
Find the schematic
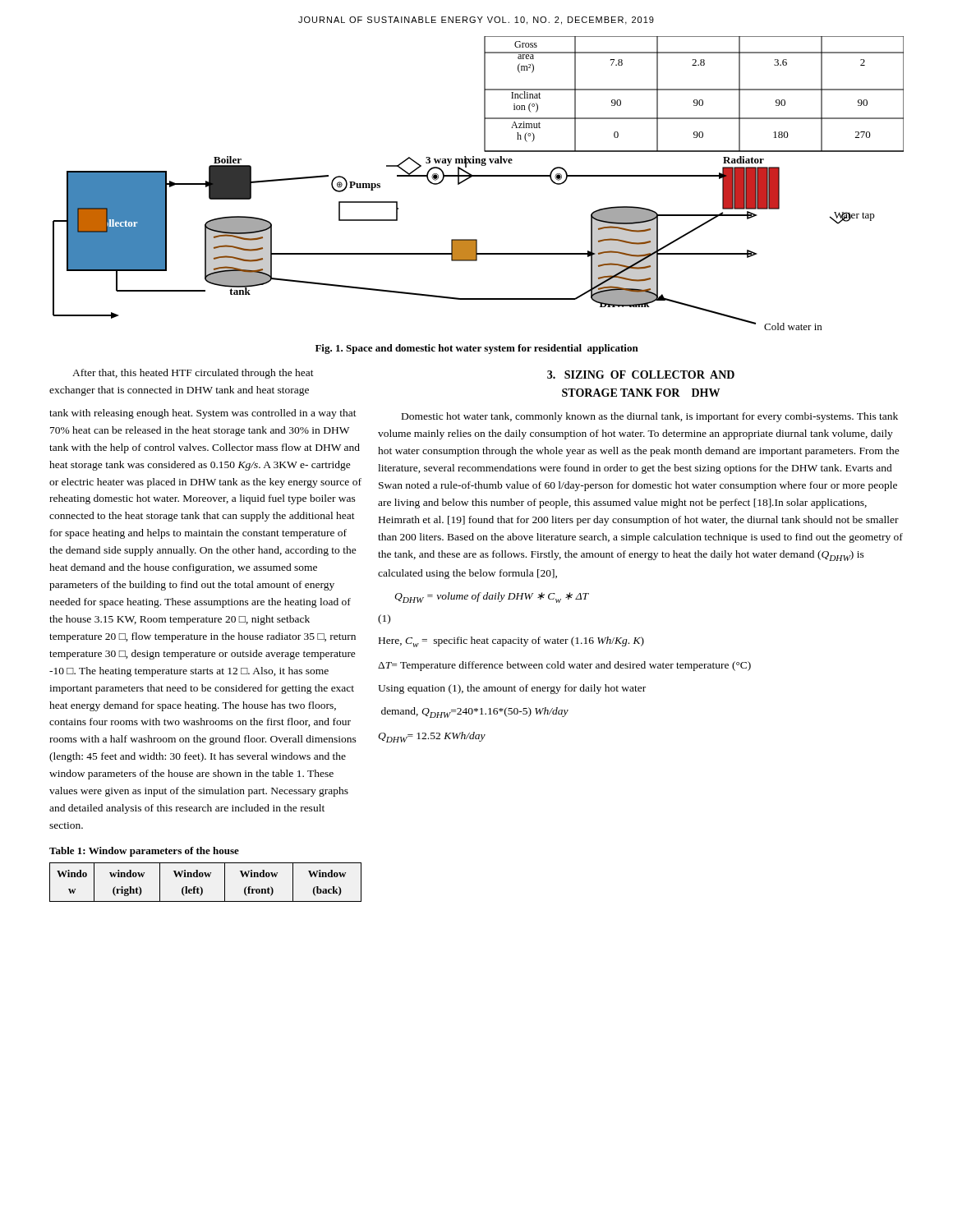tap(476, 188)
